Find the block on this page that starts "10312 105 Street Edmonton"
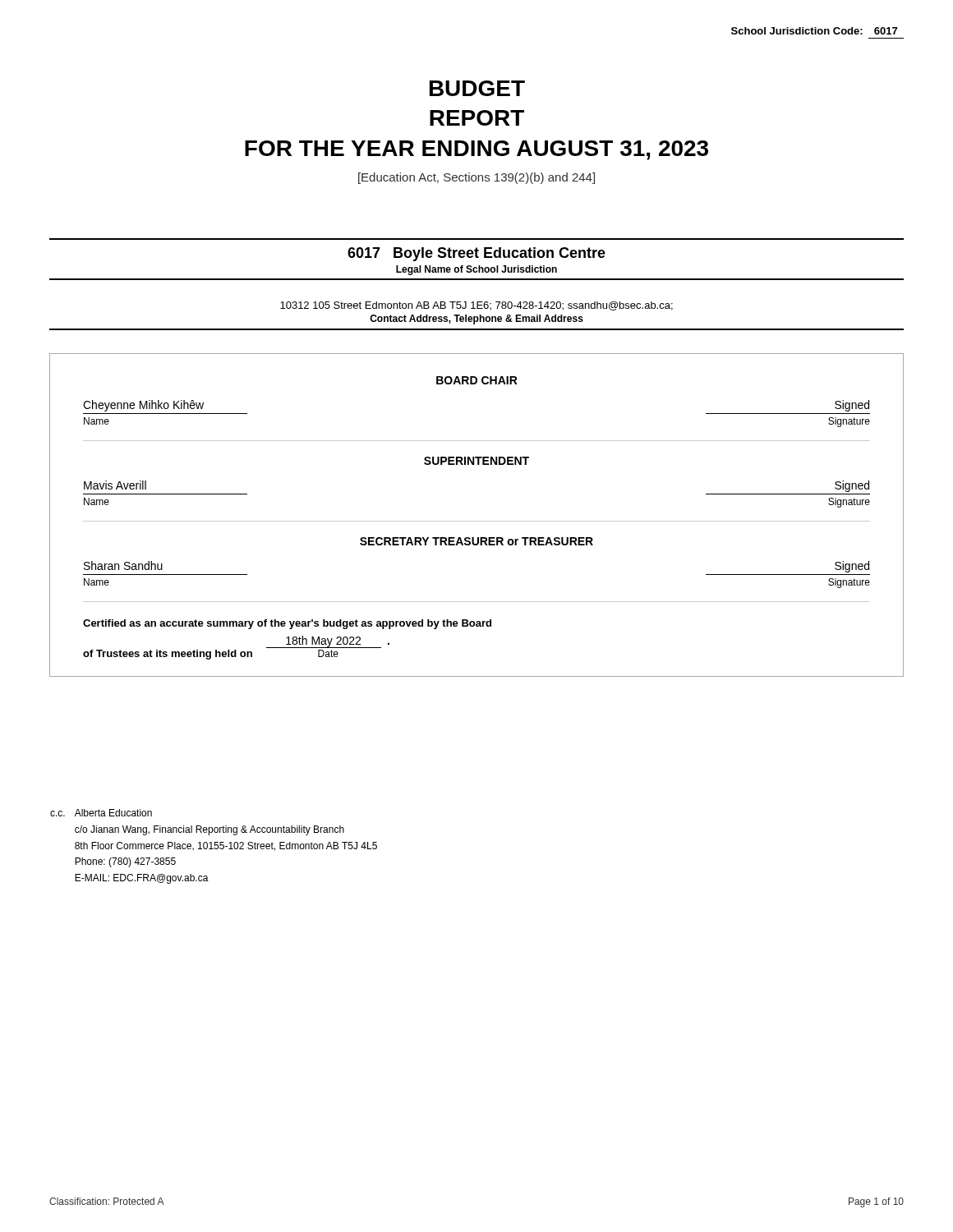 pyautogui.click(x=476, y=312)
